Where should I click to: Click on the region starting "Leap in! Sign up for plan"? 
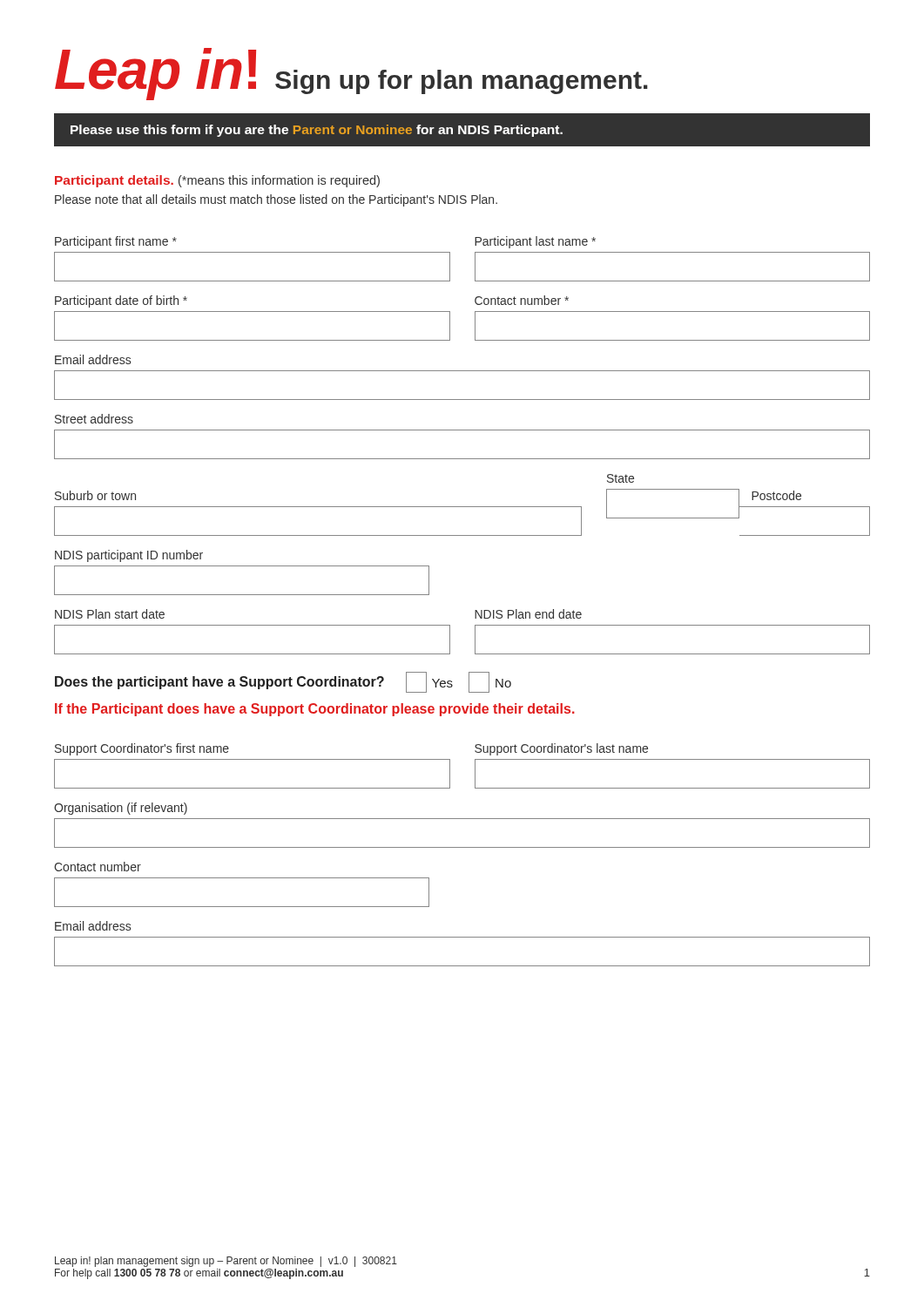click(x=352, y=70)
